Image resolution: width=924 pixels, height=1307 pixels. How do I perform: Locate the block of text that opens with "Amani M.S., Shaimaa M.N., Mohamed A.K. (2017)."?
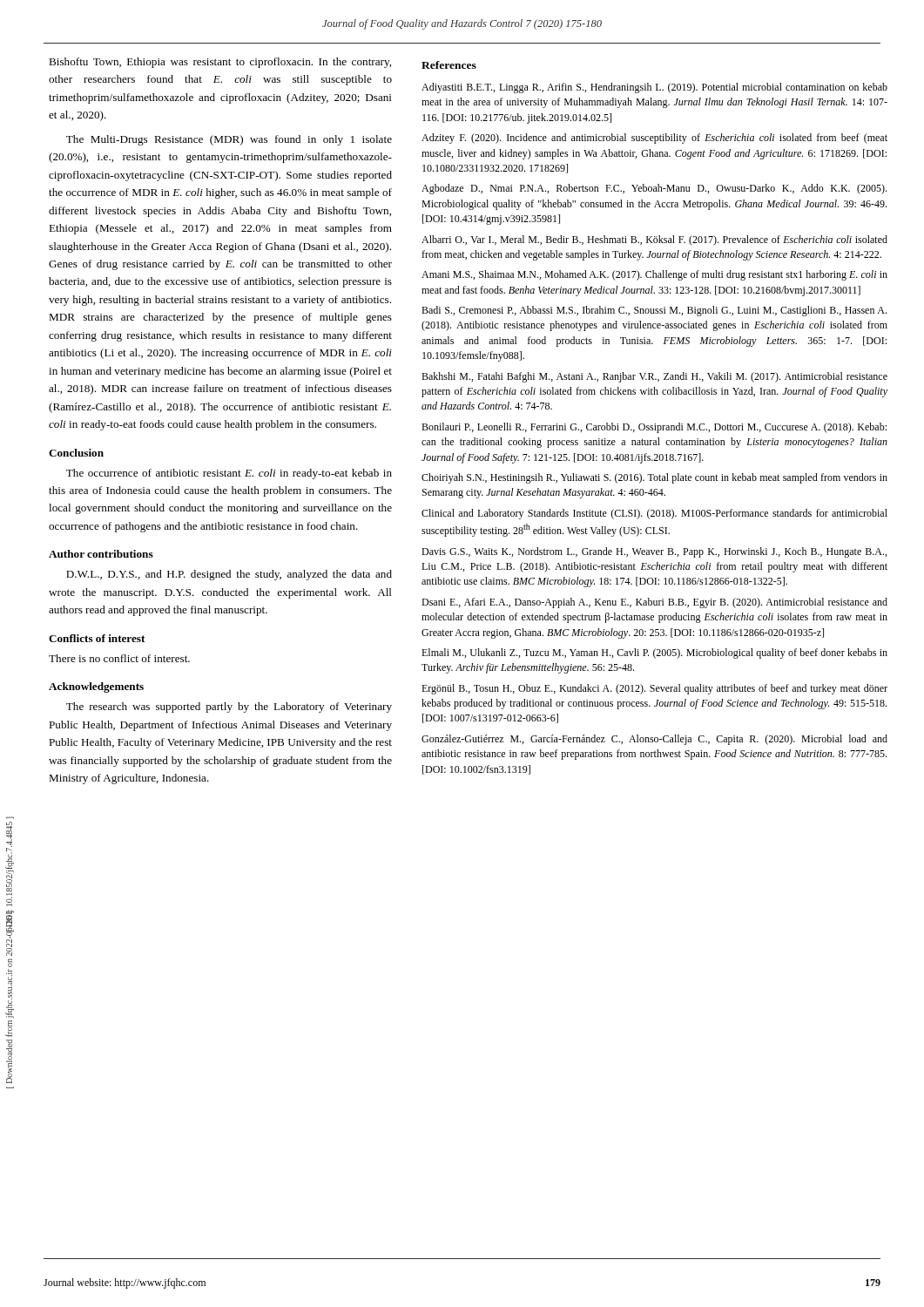point(654,282)
